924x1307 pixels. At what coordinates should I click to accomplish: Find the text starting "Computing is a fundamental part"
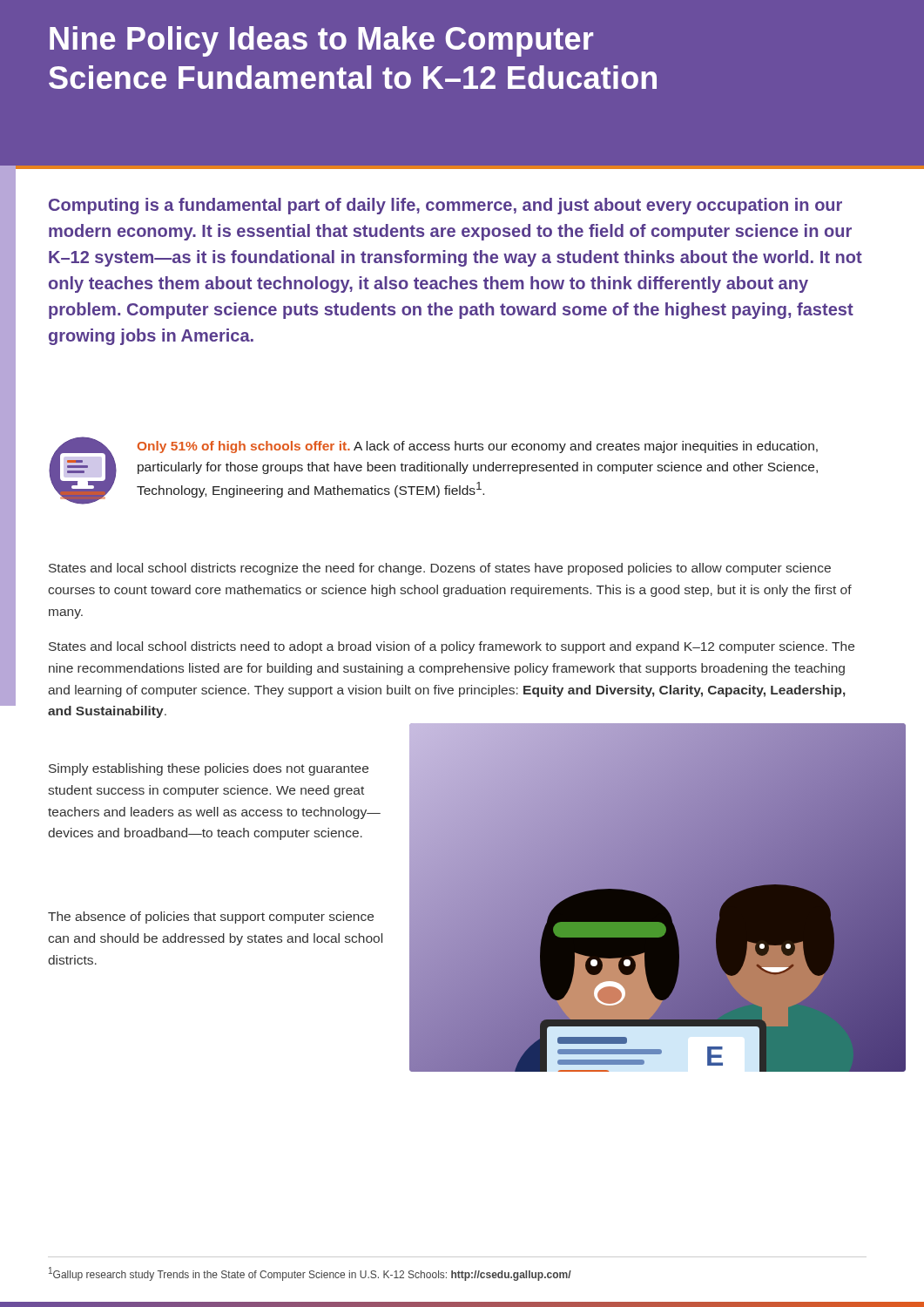click(x=455, y=270)
